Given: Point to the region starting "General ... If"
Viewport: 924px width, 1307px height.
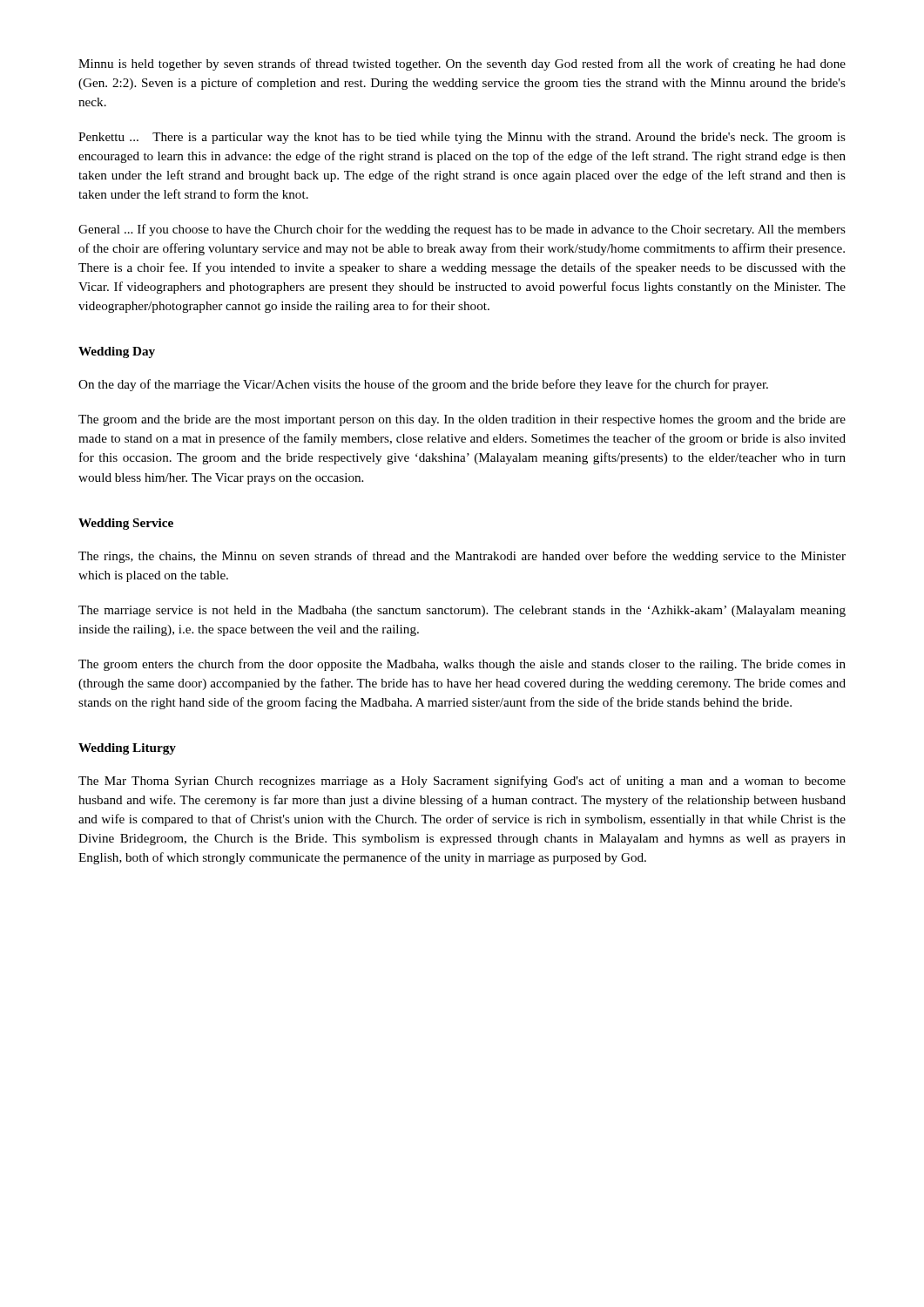Looking at the screenshot, I should [x=462, y=267].
